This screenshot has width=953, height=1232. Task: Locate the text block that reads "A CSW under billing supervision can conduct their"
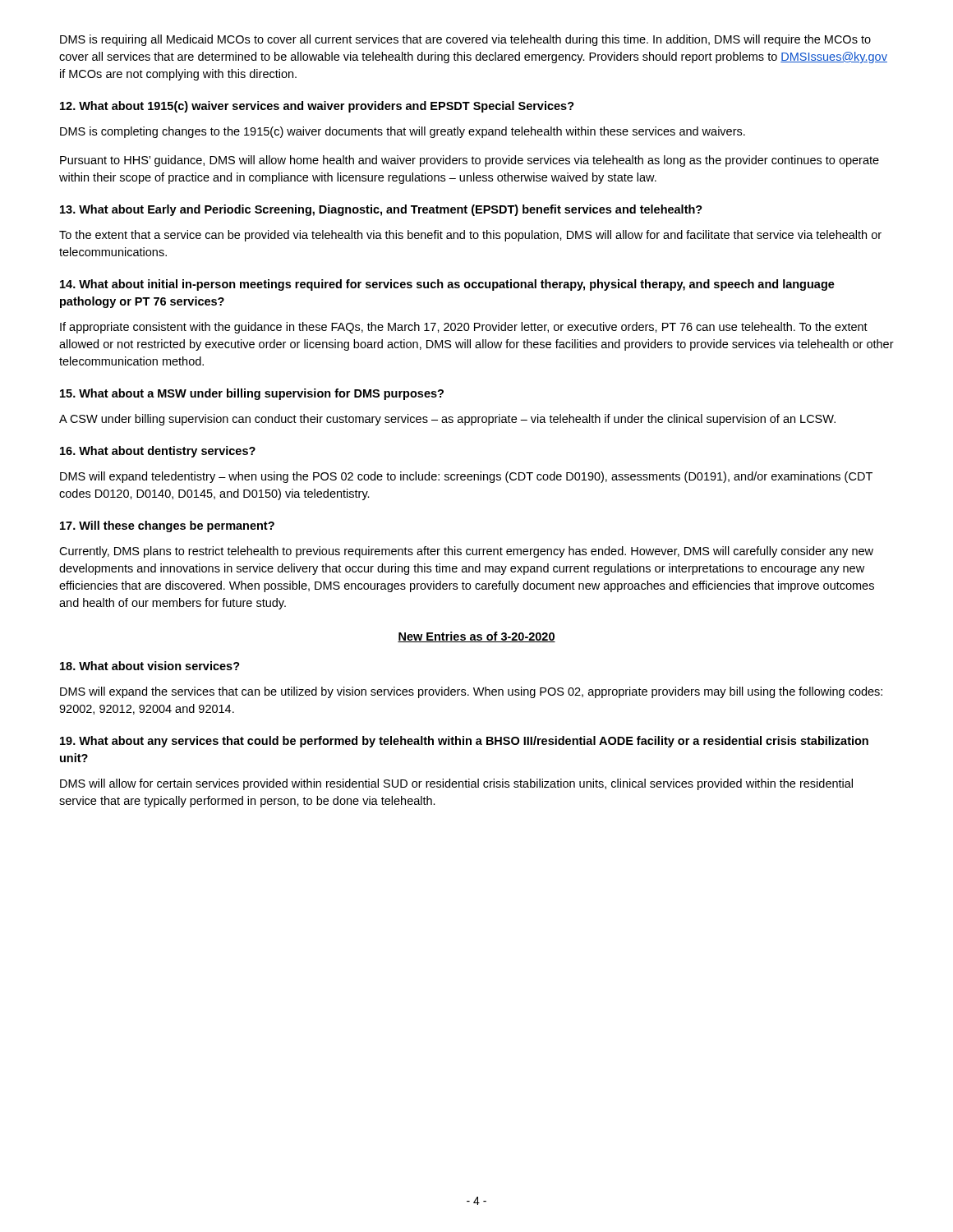[448, 419]
